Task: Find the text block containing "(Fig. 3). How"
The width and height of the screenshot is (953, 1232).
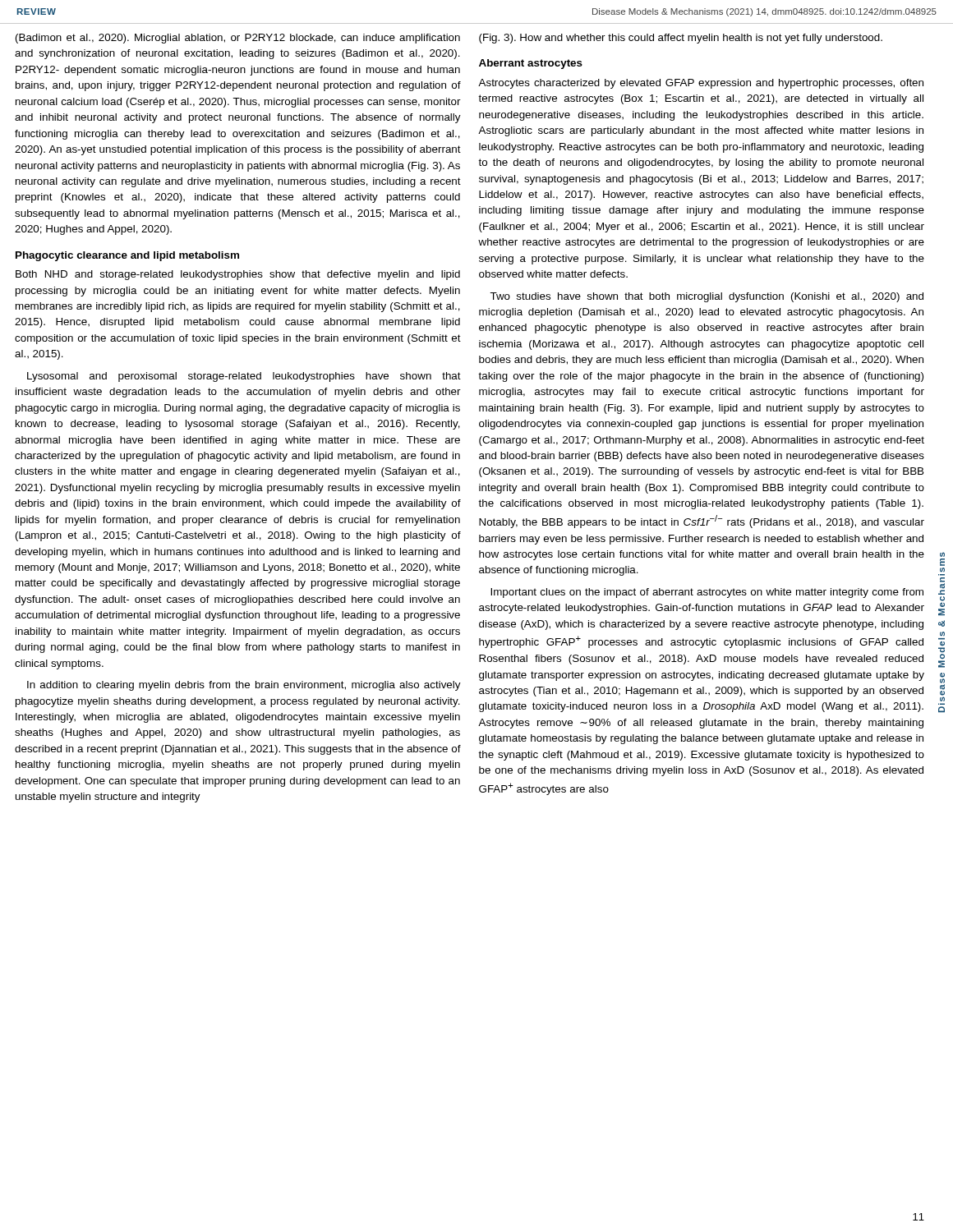Action: point(701,38)
